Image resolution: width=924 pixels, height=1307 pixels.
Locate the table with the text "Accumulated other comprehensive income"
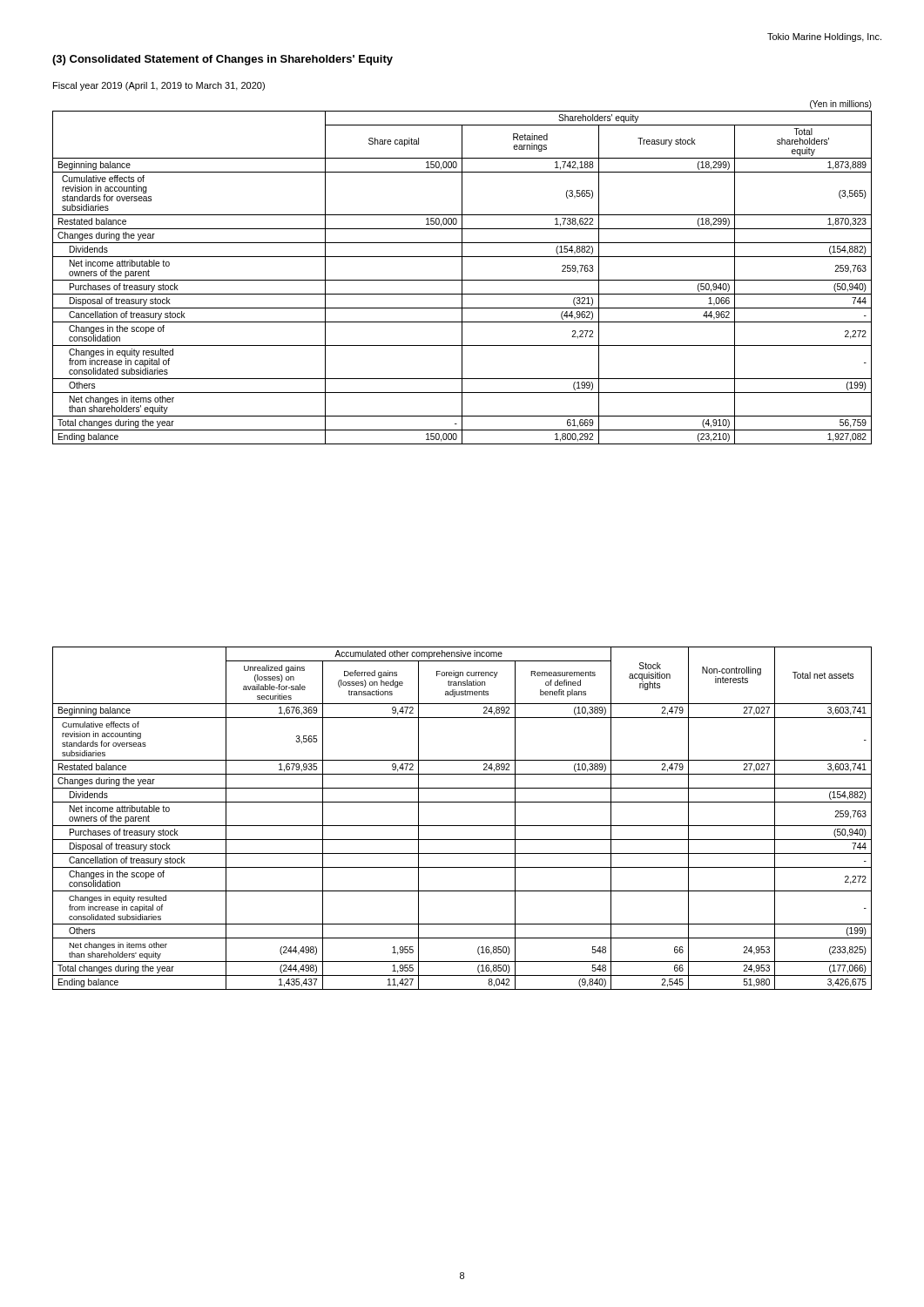click(462, 818)
